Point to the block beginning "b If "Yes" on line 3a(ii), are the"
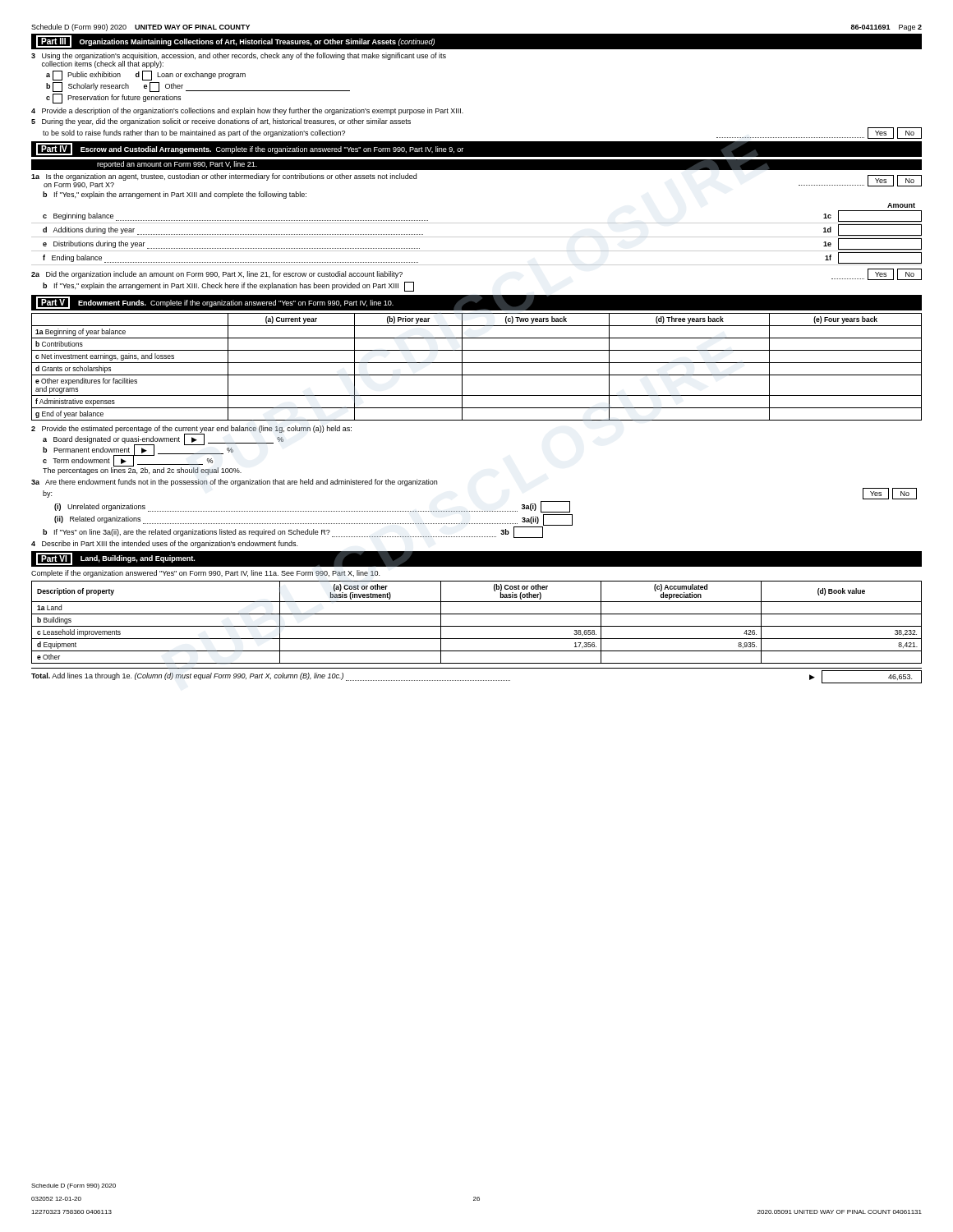 click(293, 532)
